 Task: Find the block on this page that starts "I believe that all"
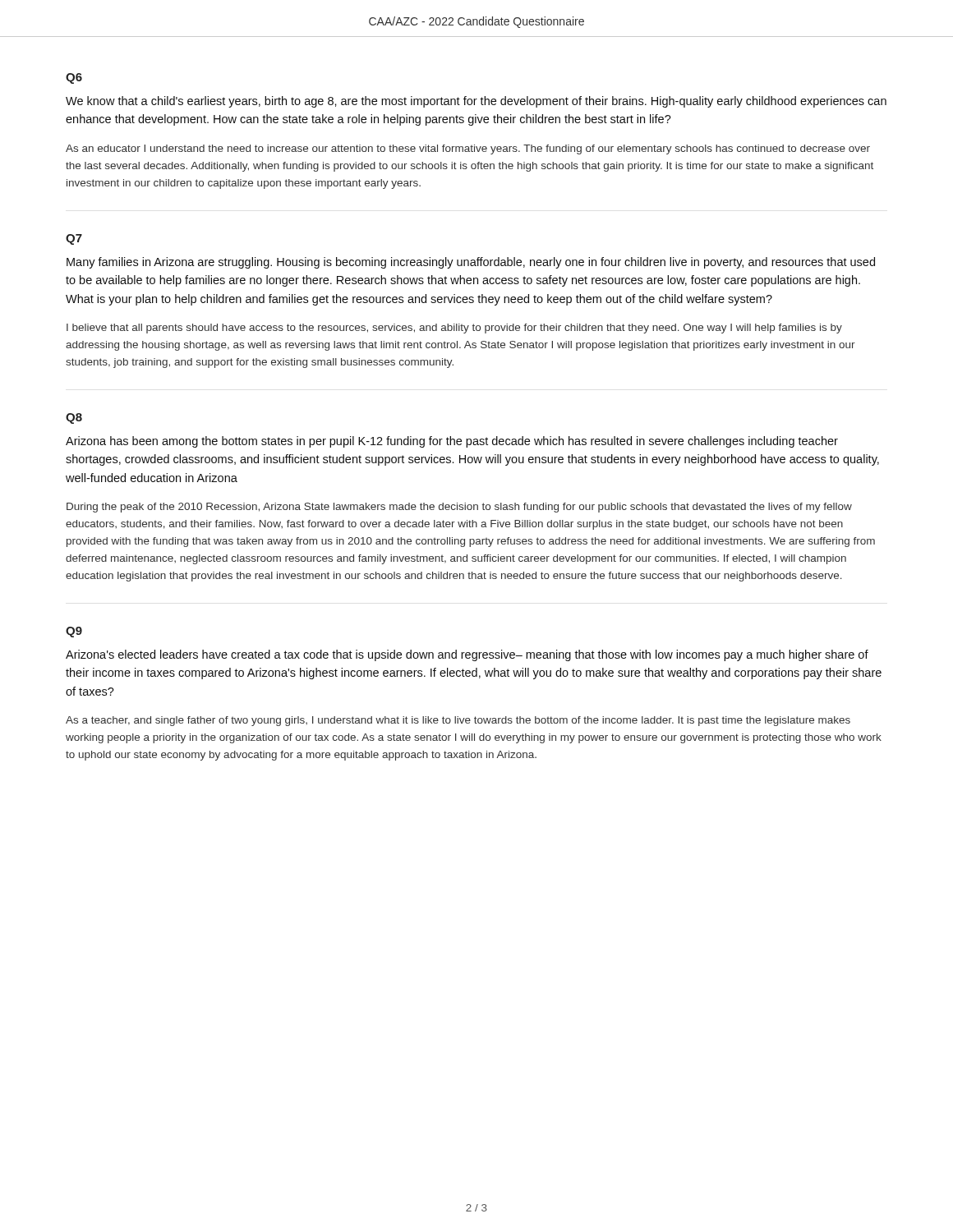[x=460, y=345]
